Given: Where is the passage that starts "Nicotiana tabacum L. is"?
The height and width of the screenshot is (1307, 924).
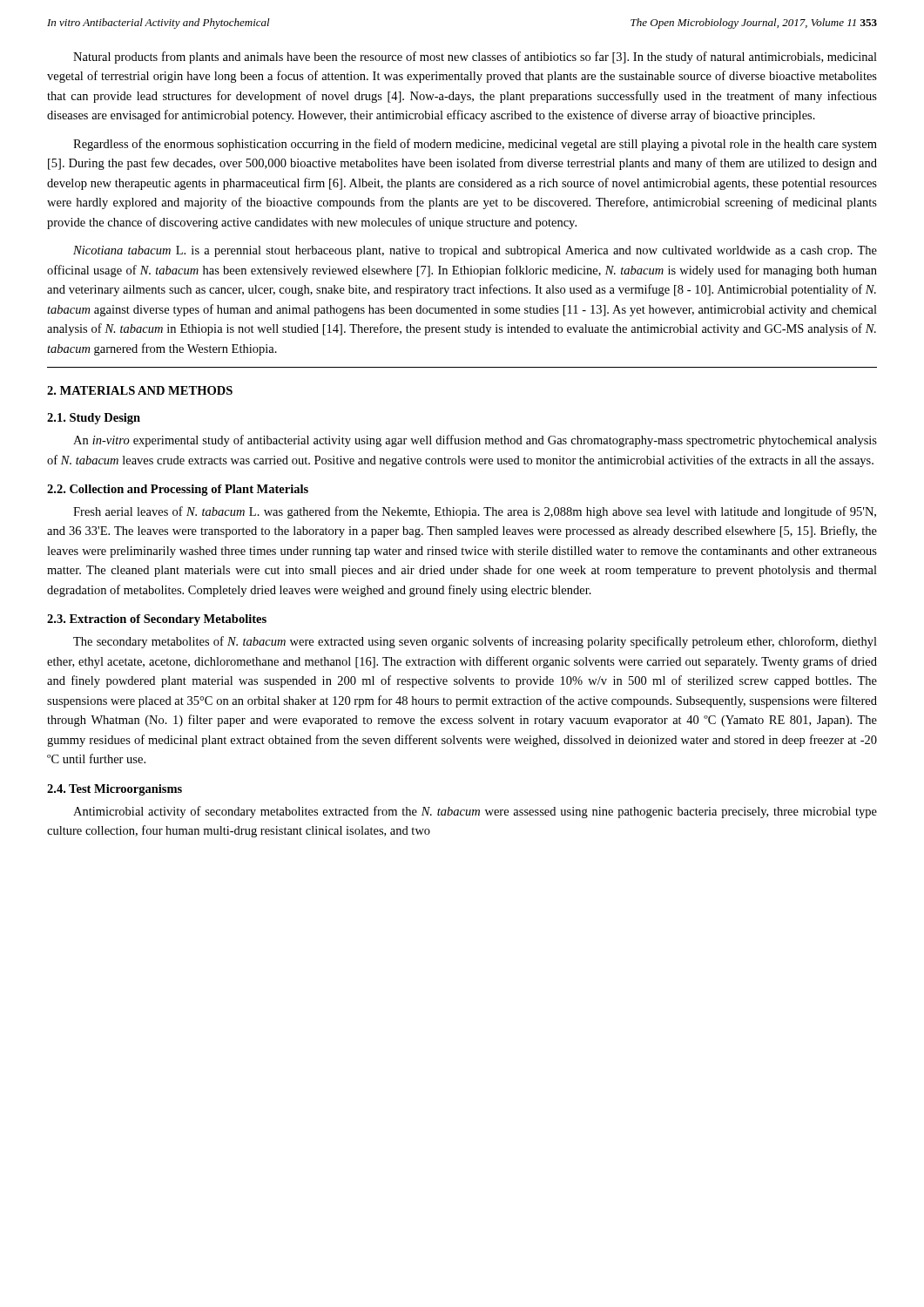Looking at the screenshot, I should (x=462, y=299).
